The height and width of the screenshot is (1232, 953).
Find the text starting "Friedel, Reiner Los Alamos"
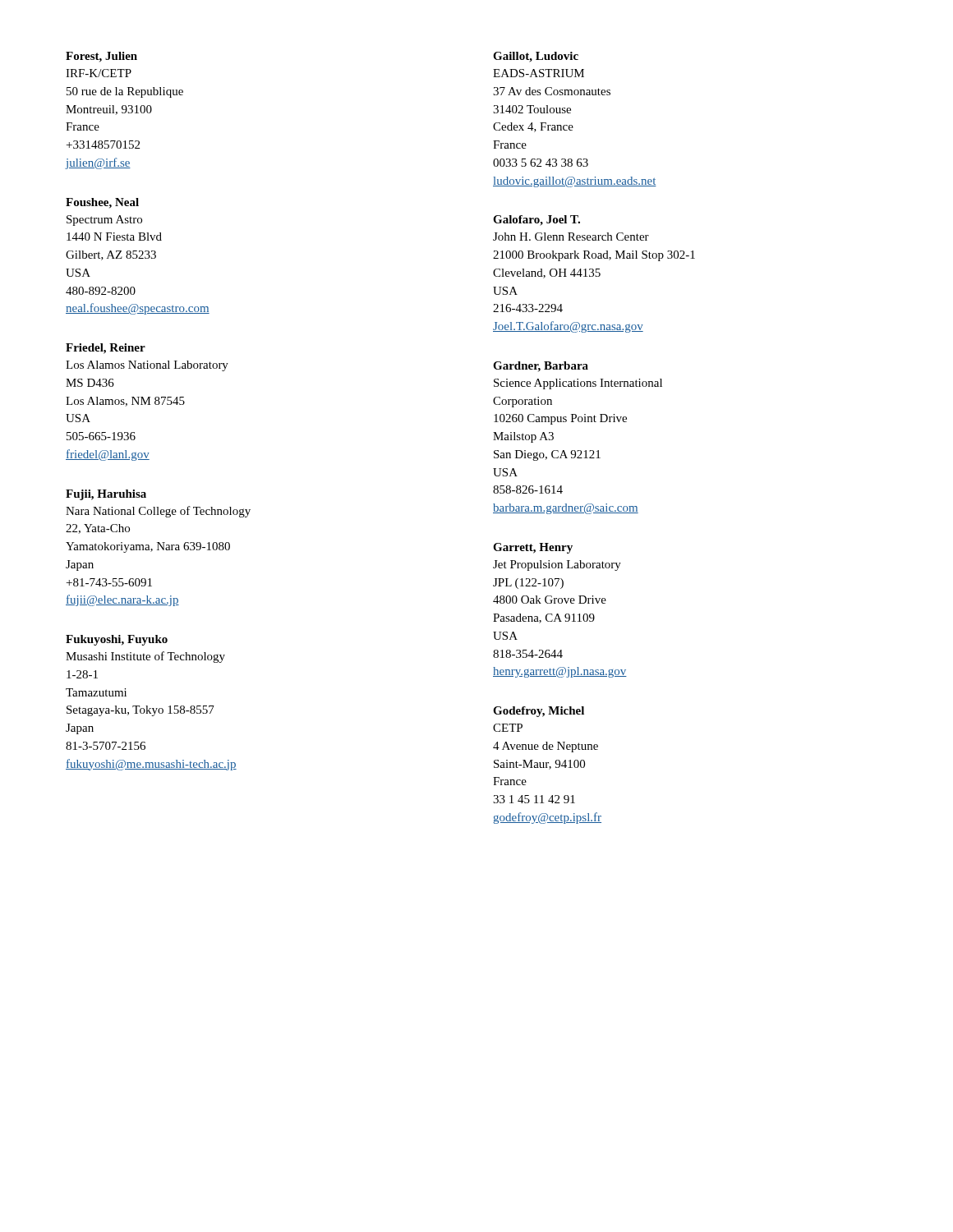tap(106, 349)
